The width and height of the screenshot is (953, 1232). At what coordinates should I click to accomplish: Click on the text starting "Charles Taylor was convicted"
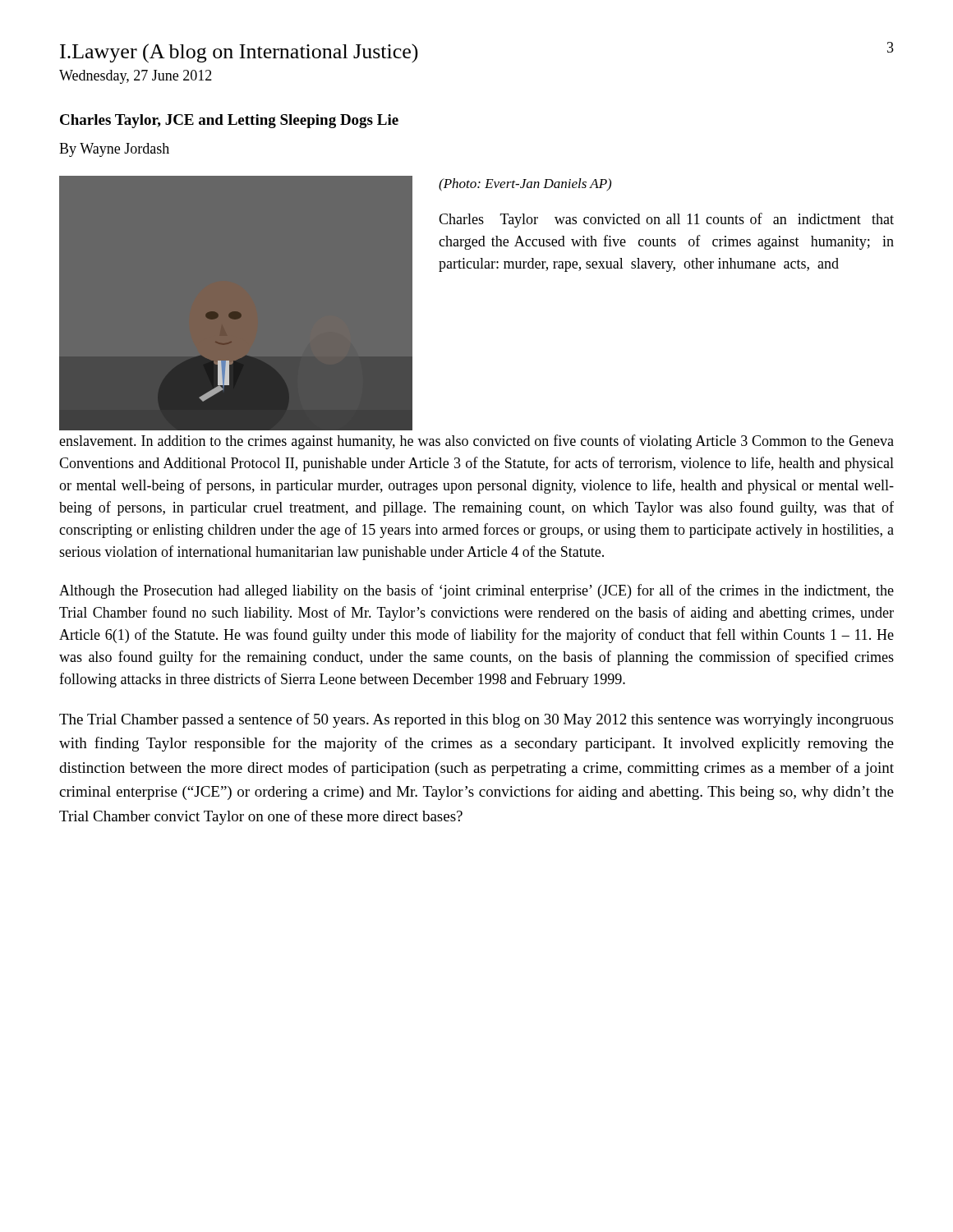(x=666, y=242)
